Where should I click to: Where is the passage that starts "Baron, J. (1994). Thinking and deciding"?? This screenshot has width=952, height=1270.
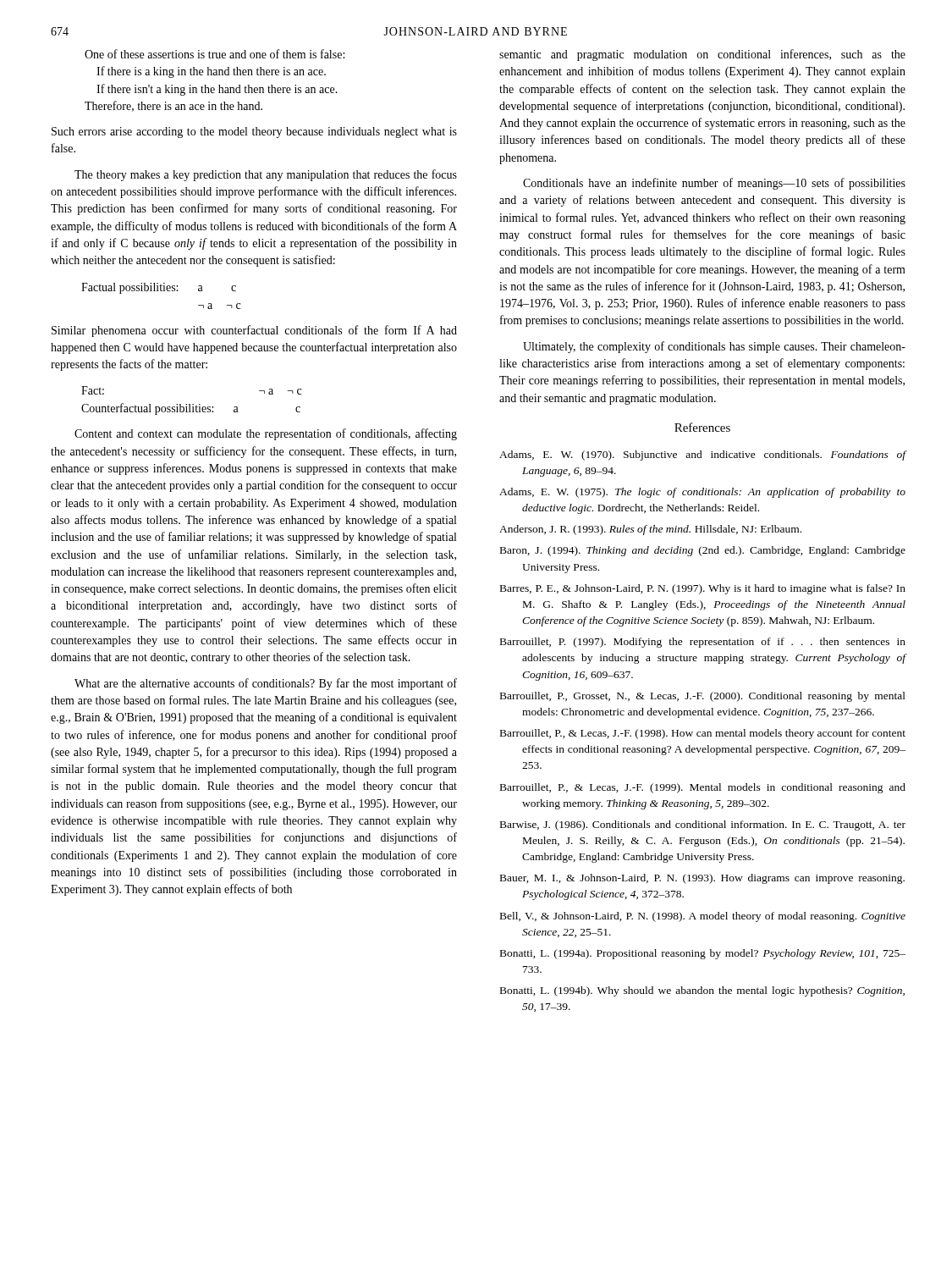coord(702,558)
